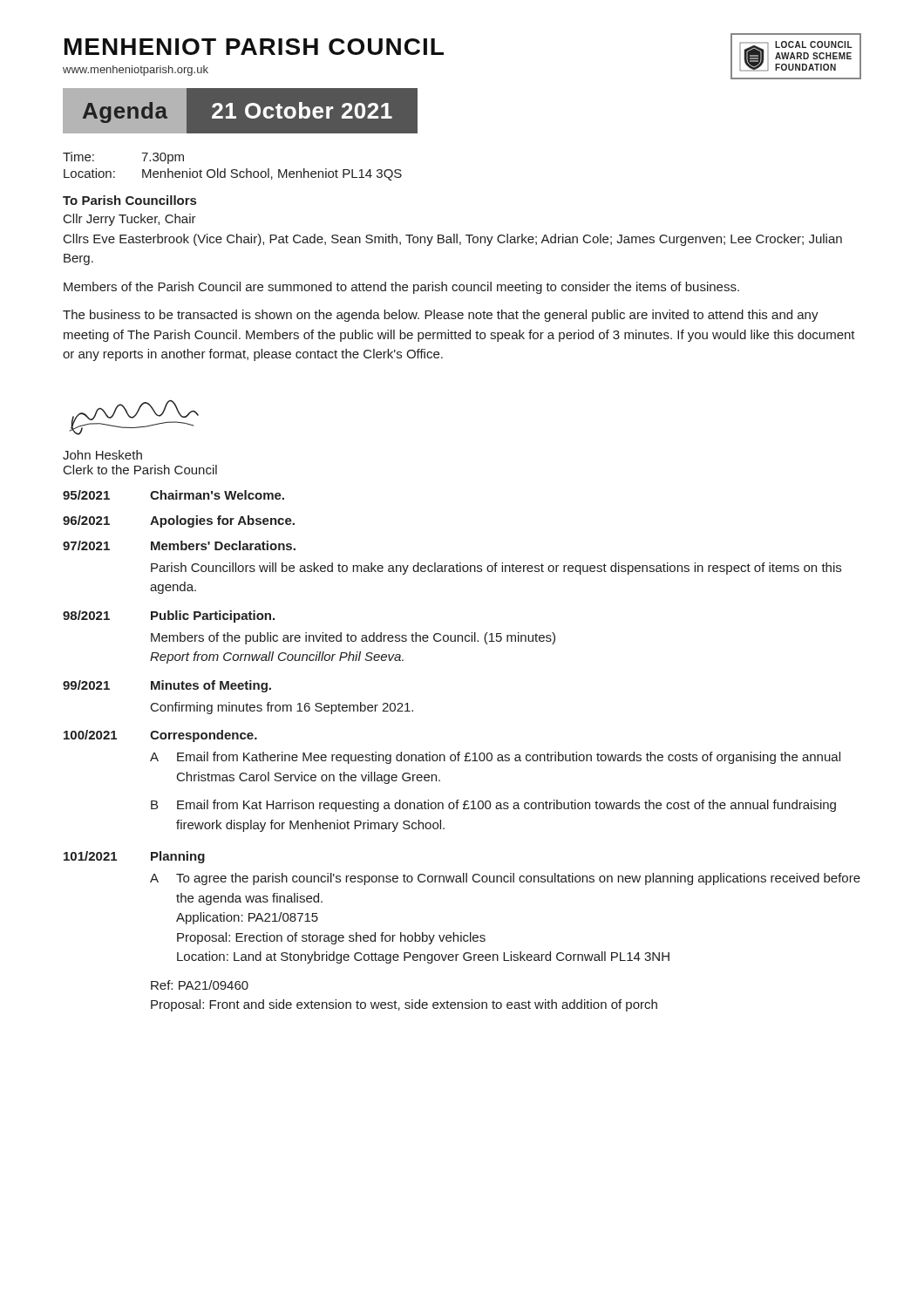Navigate to the region starting "John HeskethClerk to the Parish"
The width and height of the screenshot is (924, 1308).
[102, 455]
